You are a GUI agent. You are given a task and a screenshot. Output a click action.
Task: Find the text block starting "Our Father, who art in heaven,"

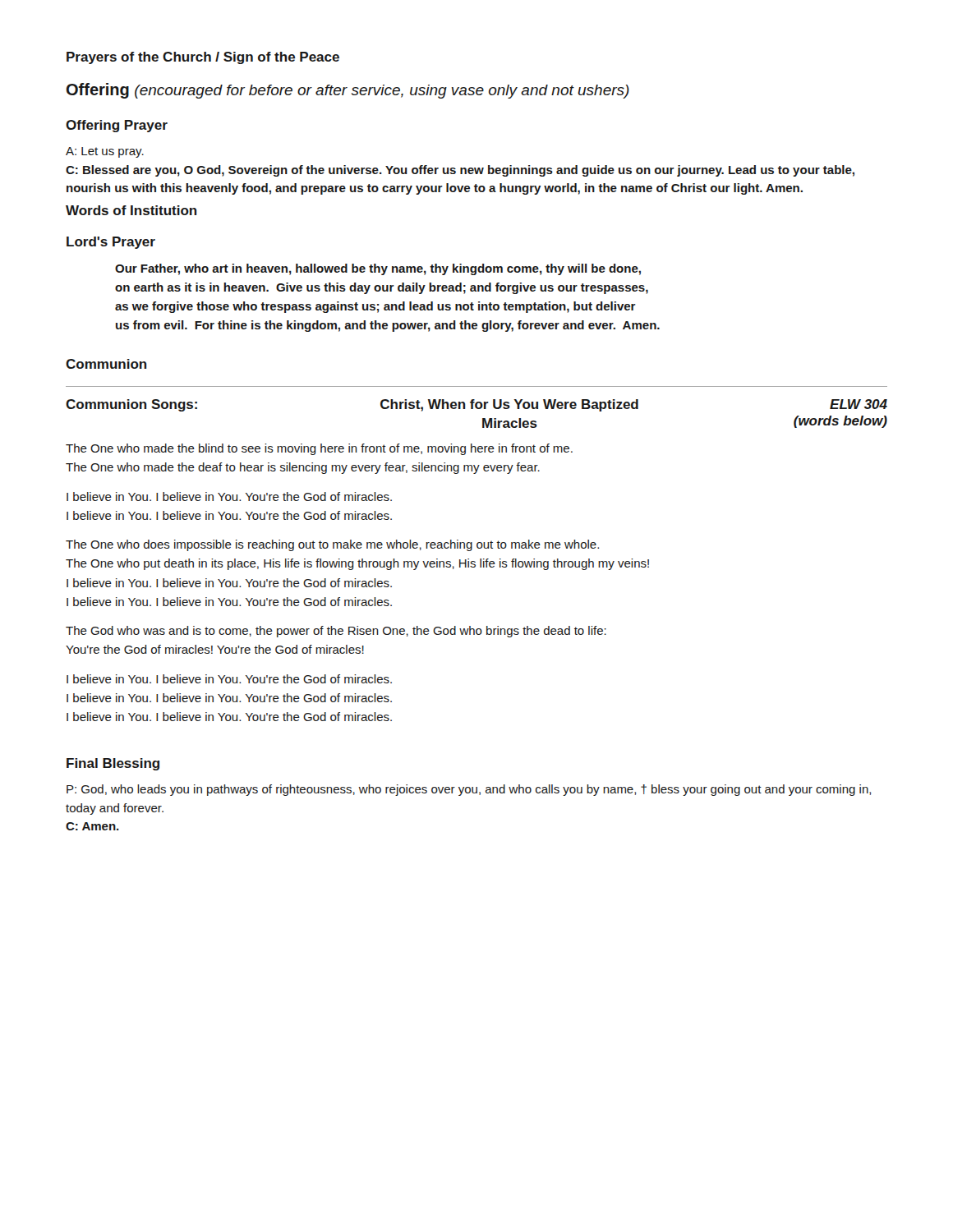tap(388, 296)
